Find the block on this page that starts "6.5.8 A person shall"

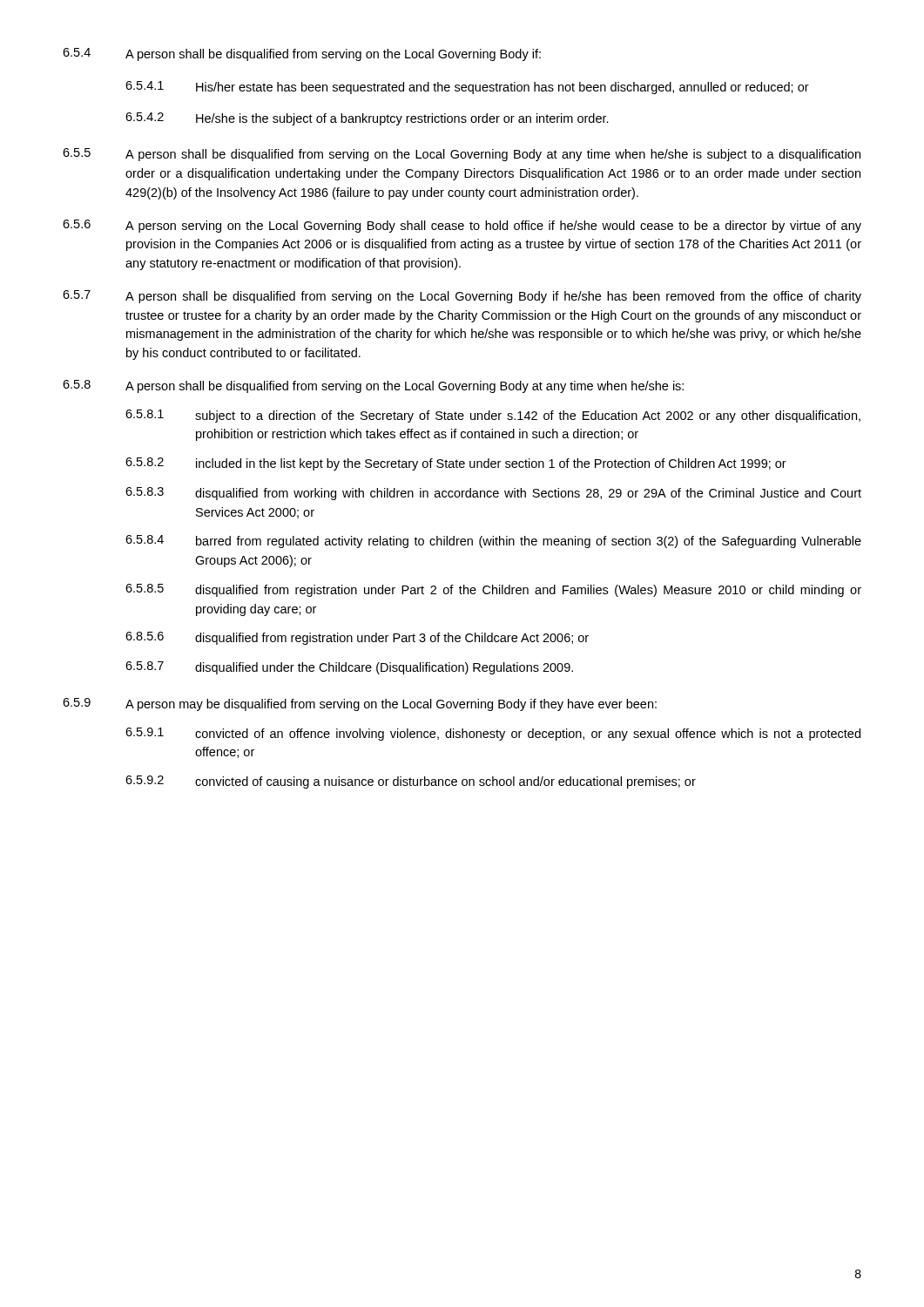pyautogui.click(x=462, y=387)
